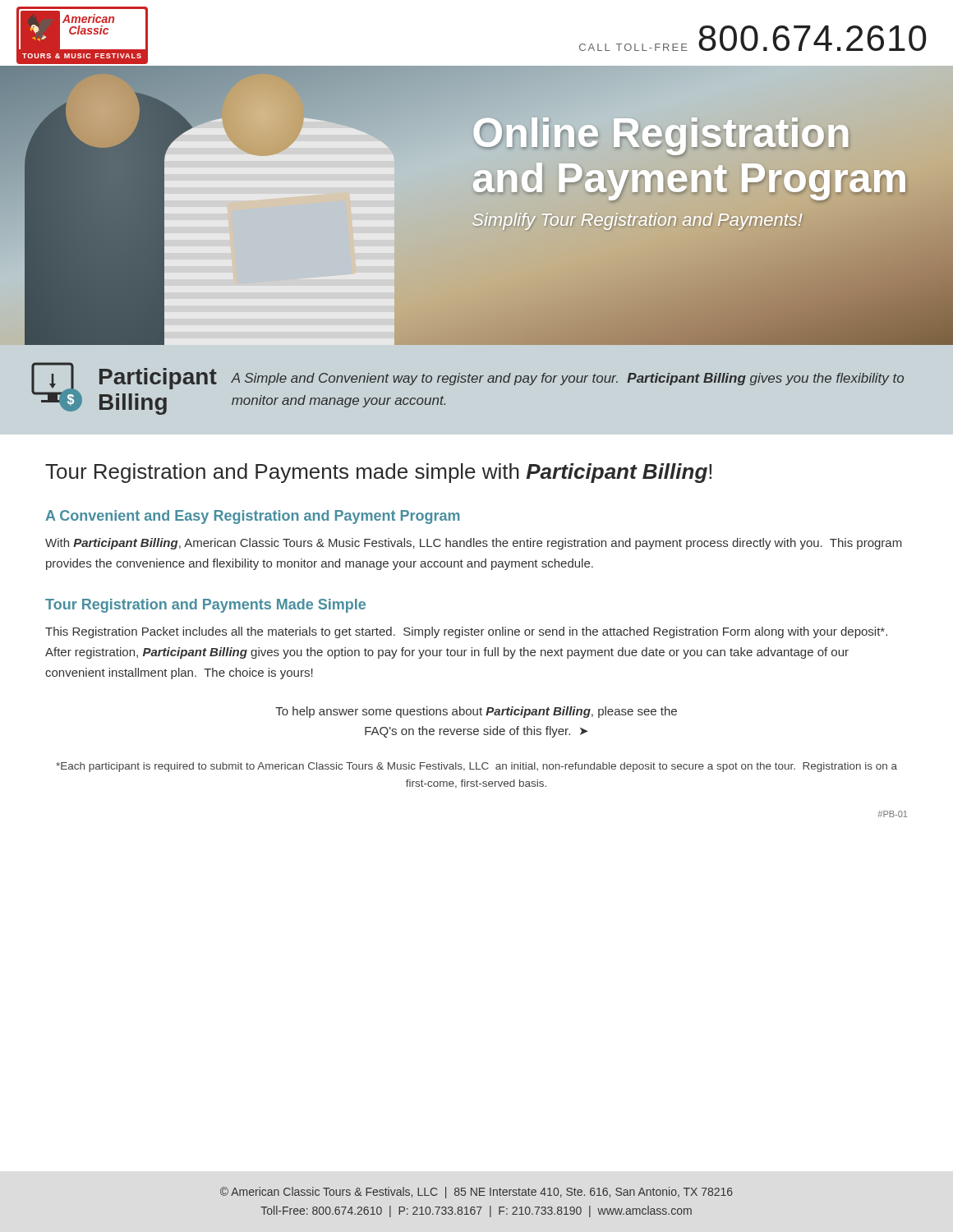Locate the photo
Viewport: 953px width, 1232px height.
pyautogui.click(x=476, y=205)
